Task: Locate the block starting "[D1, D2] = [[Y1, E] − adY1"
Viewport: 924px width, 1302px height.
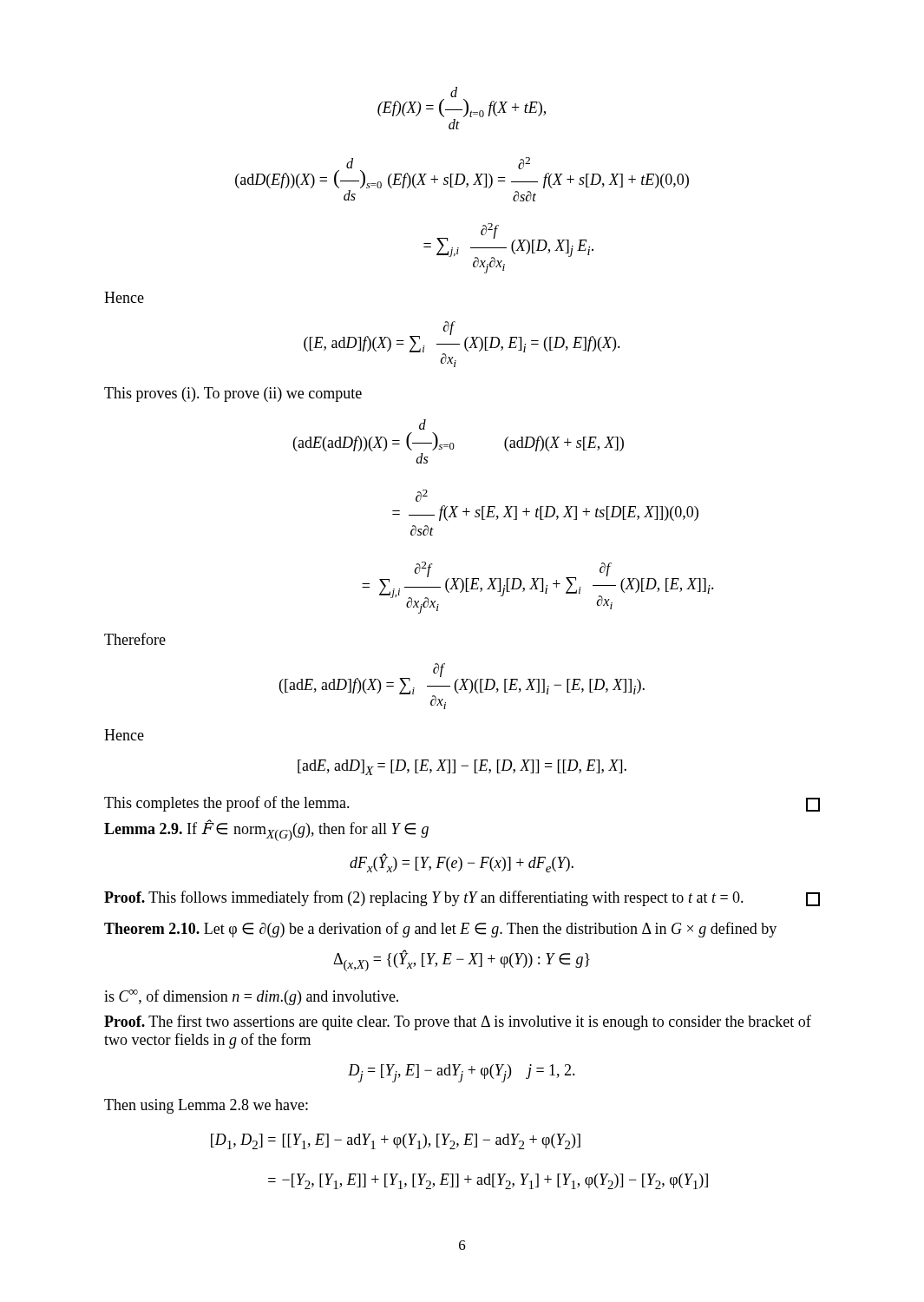Action: [x=396, y=1141]
